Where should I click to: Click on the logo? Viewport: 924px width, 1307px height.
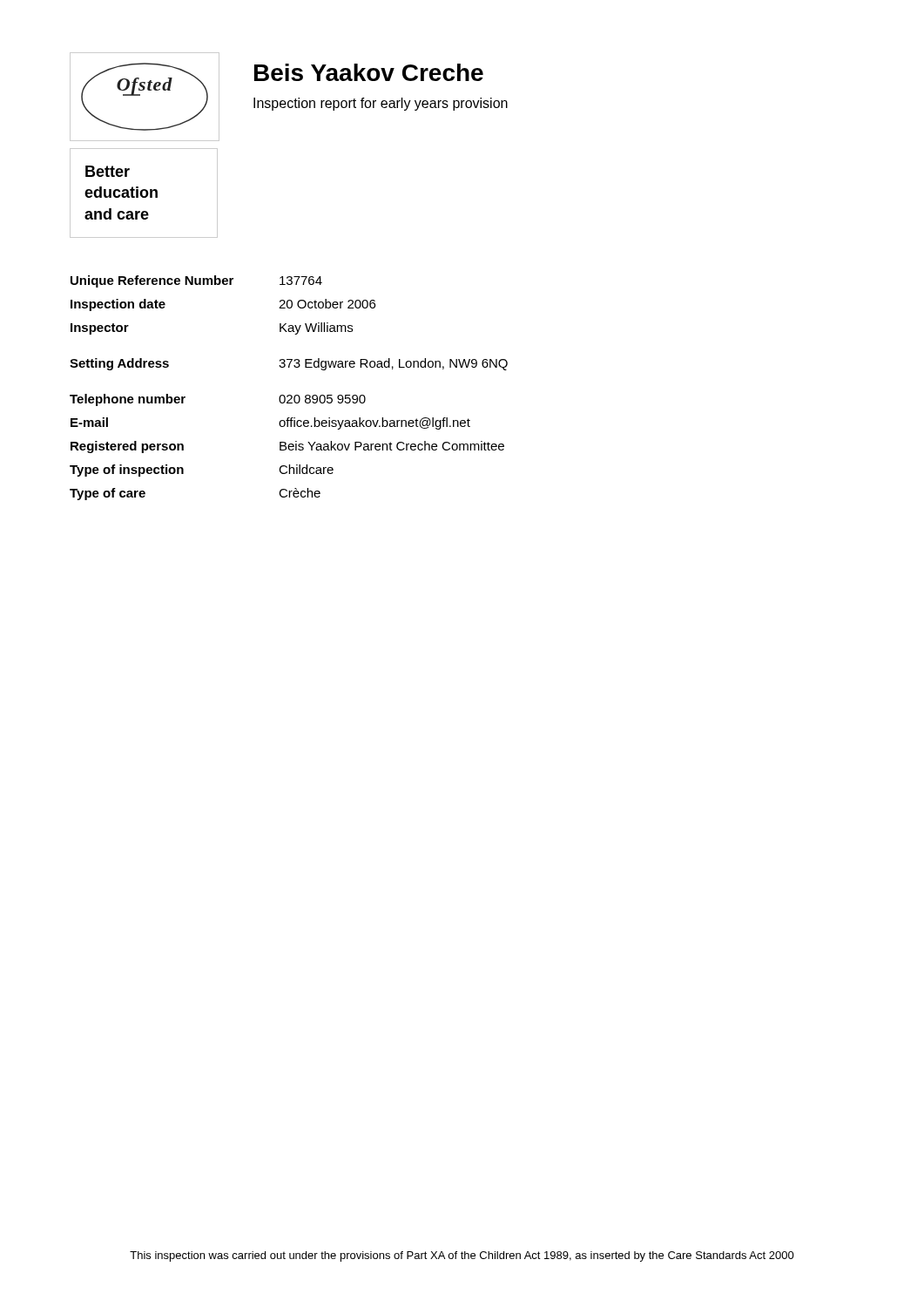click(x=145, y=97)
